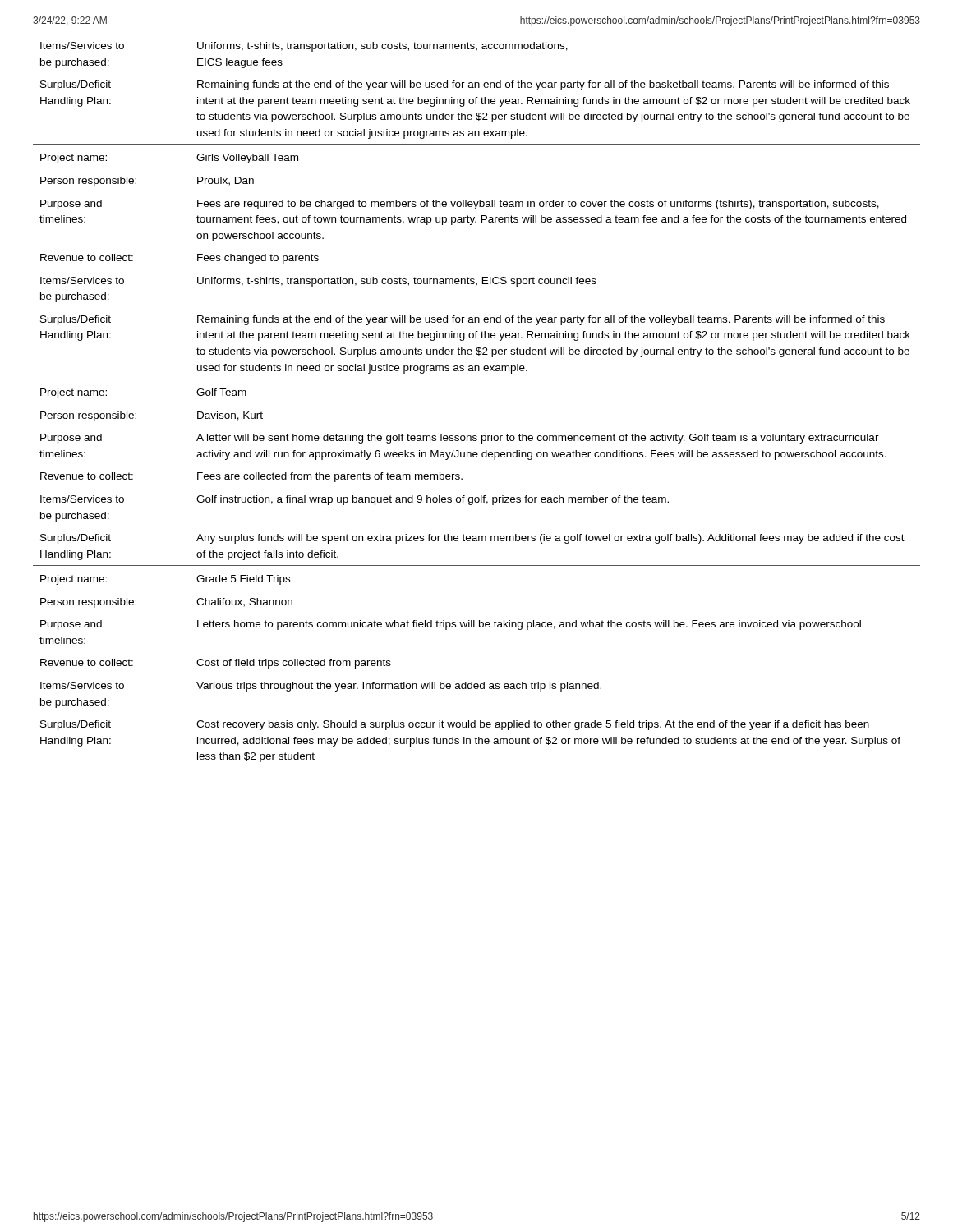Point to "Golf Team"
Screen dimensions: 1232x953
[222, 392]
